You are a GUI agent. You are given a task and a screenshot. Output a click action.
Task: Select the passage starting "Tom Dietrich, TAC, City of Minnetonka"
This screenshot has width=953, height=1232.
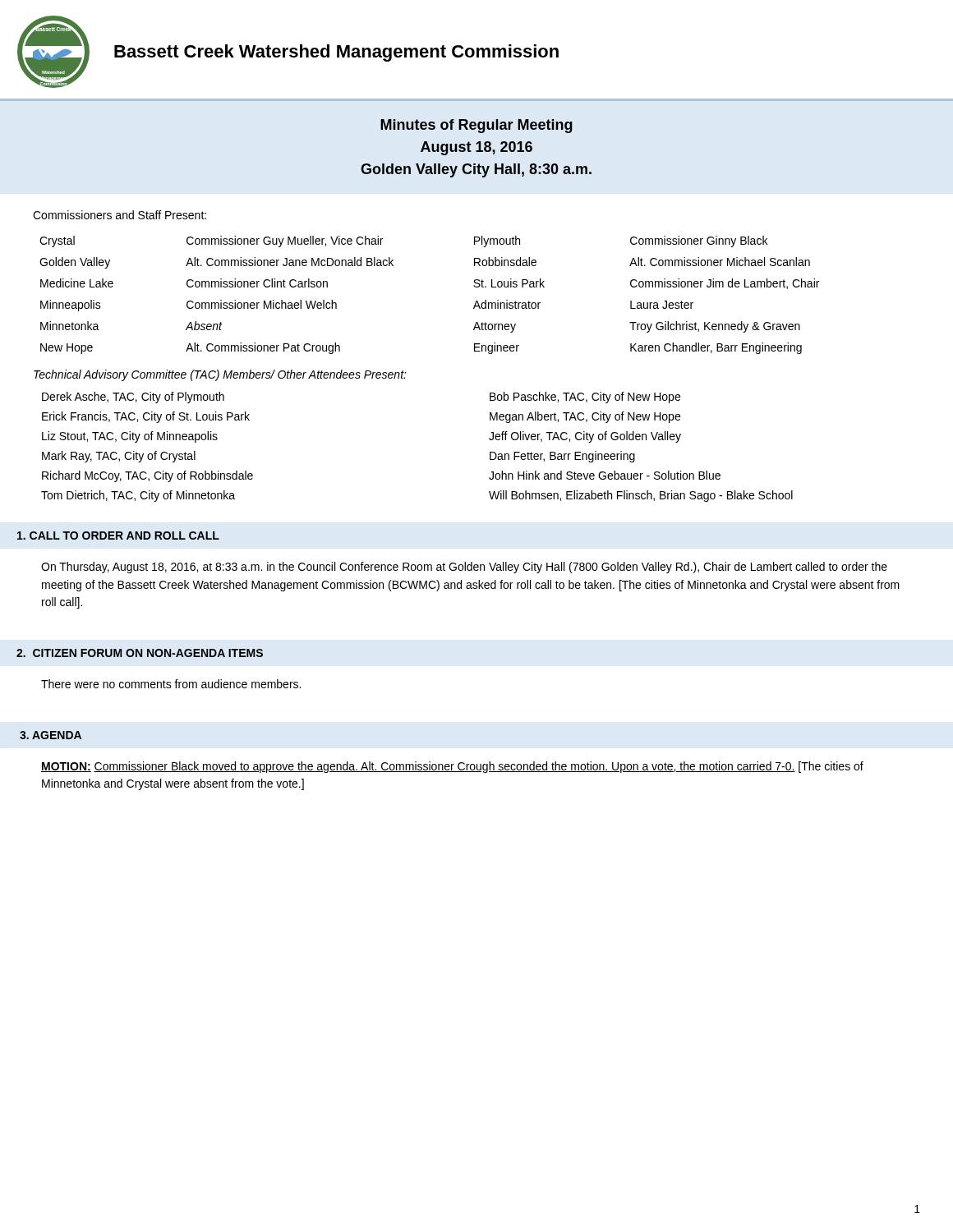coord(138,495)
